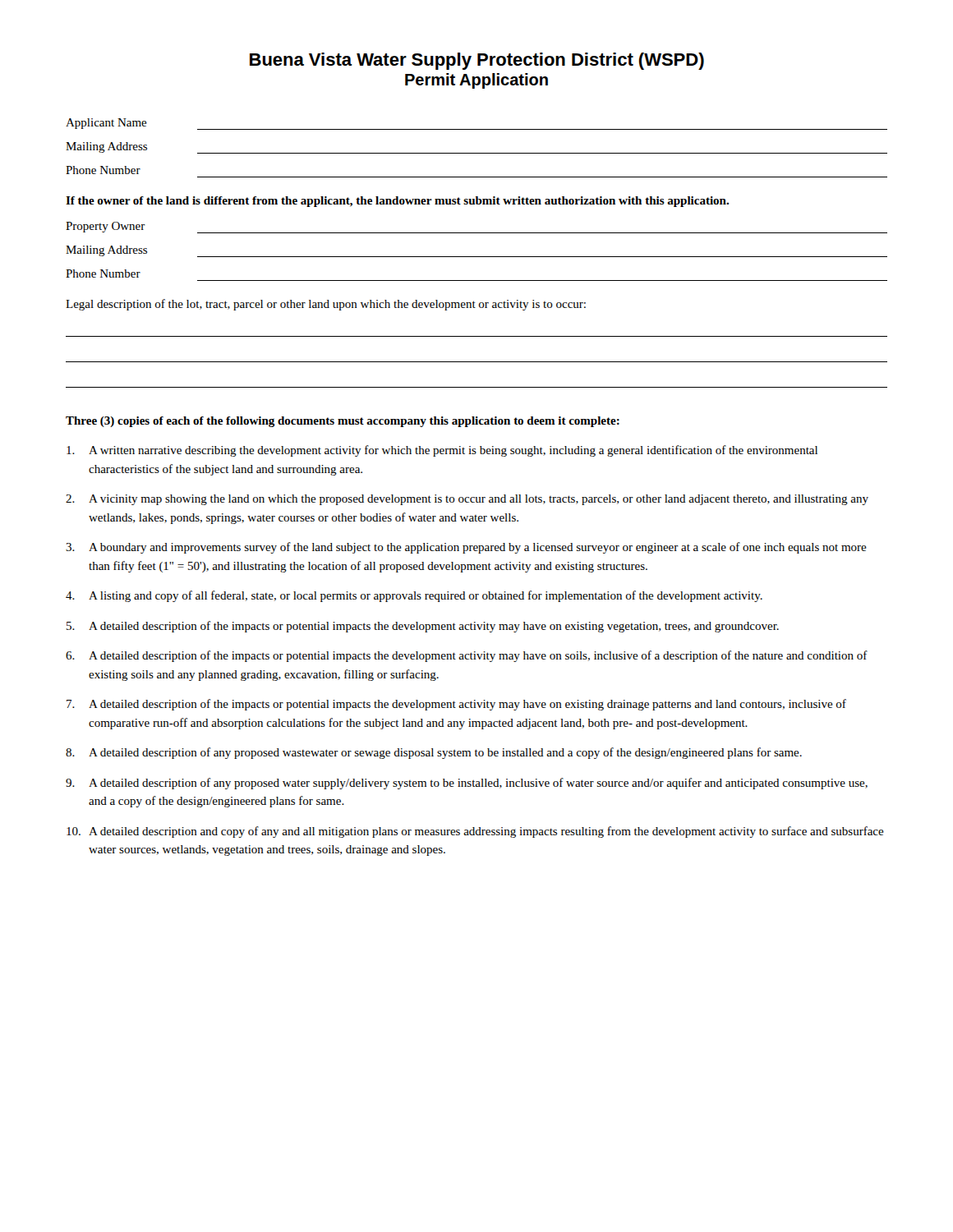Click on the list item that says "9. A detailed"
Image resolution: width=953 pixels, height=1232 pixels.
pyautogui.click(x=476, y=792)
